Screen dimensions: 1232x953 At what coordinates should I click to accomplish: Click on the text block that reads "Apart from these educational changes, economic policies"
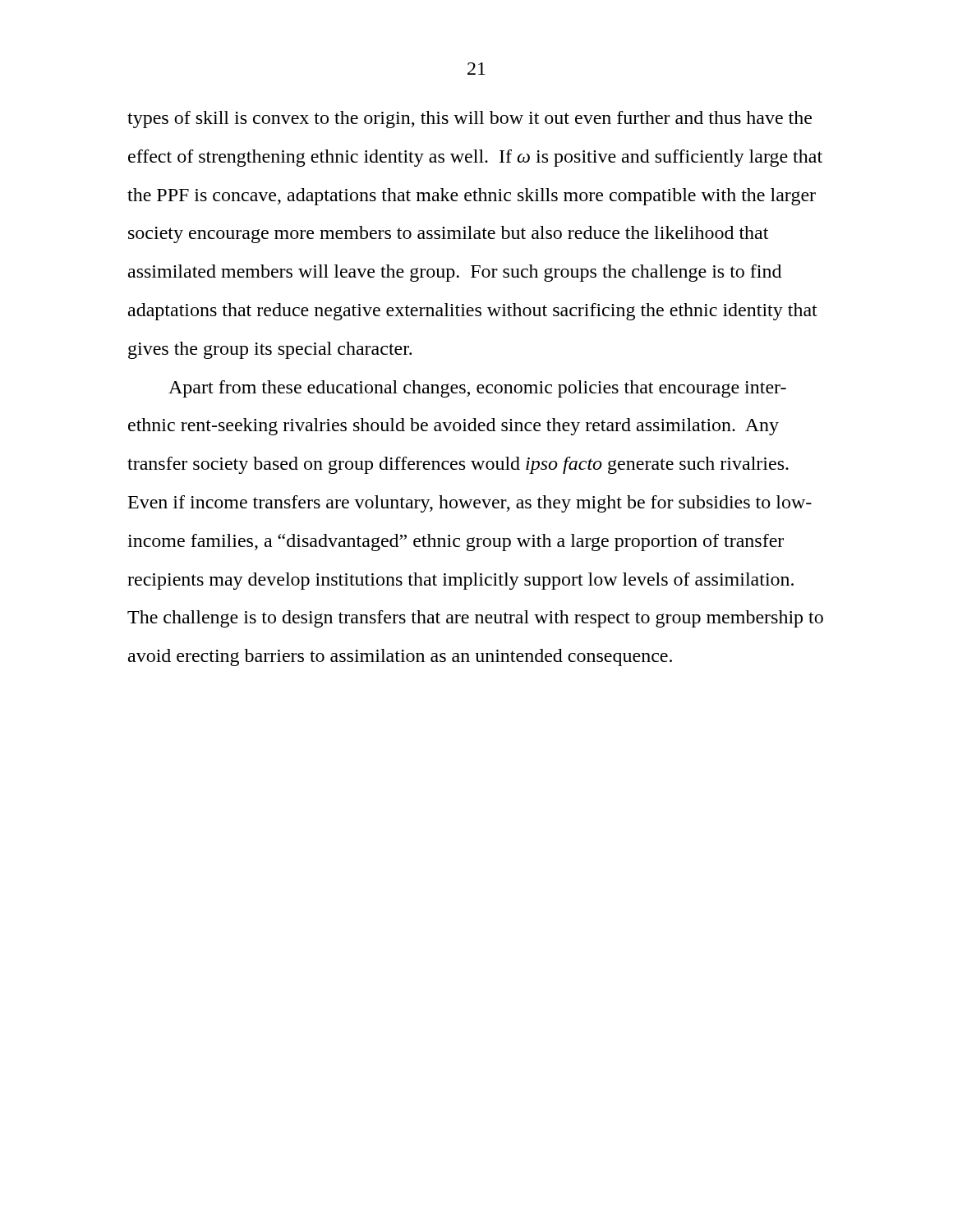point(477,389)
